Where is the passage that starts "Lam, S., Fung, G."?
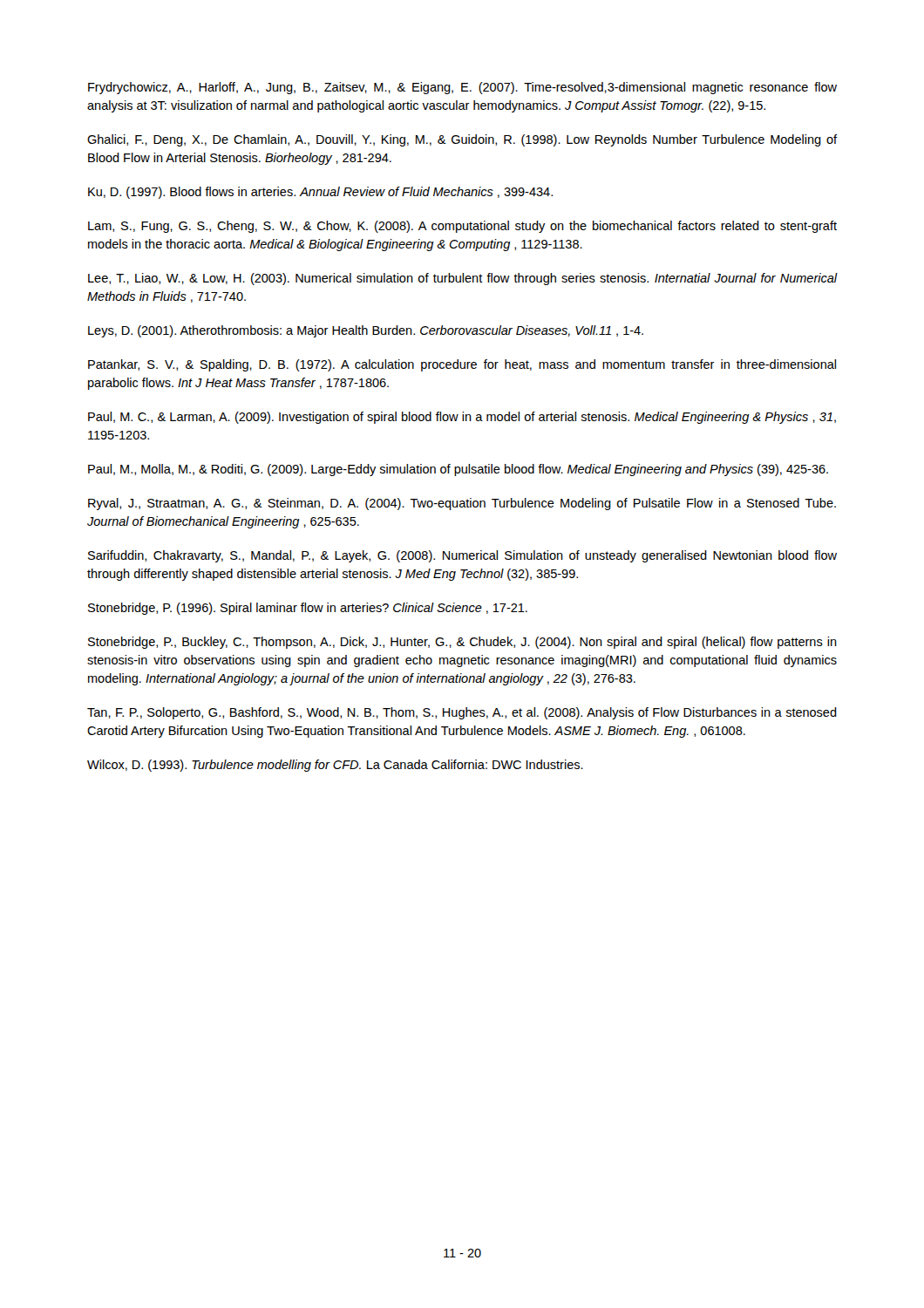This screenshot has height=1308, width=924. click(462, 235)
